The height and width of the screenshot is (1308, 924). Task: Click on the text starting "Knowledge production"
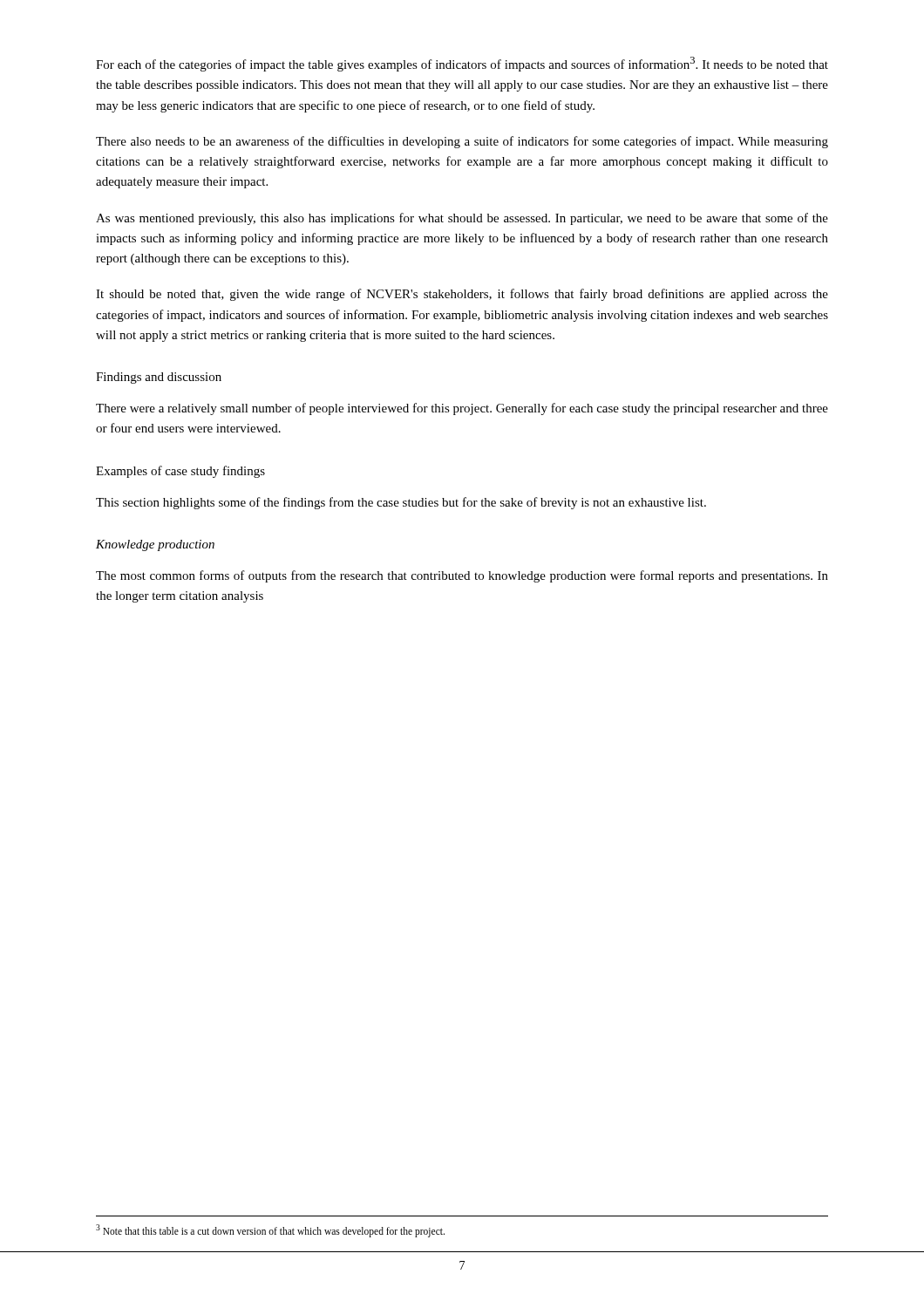pos(155,544)
